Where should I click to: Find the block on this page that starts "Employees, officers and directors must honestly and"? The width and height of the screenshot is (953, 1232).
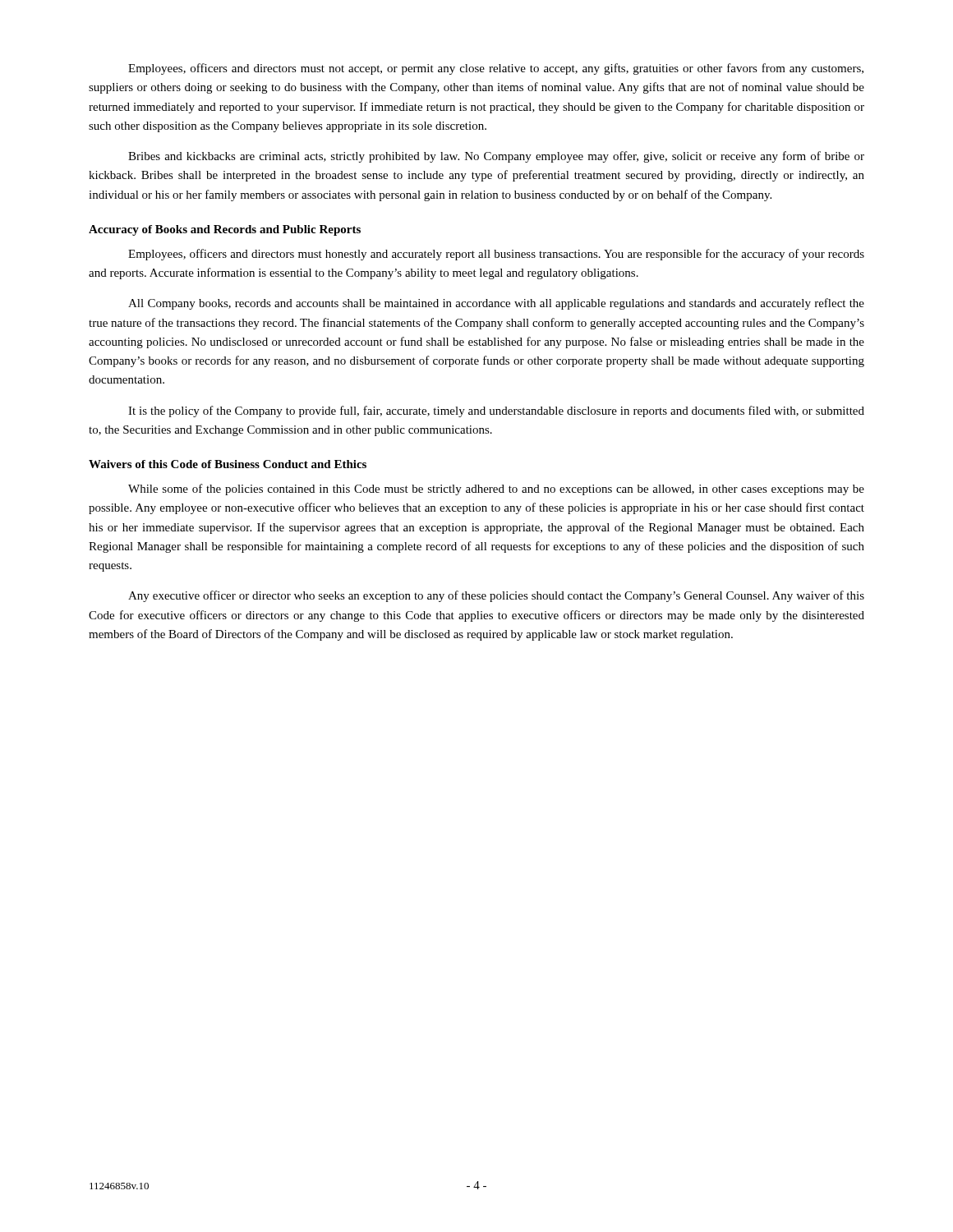[x=476, y=264]
